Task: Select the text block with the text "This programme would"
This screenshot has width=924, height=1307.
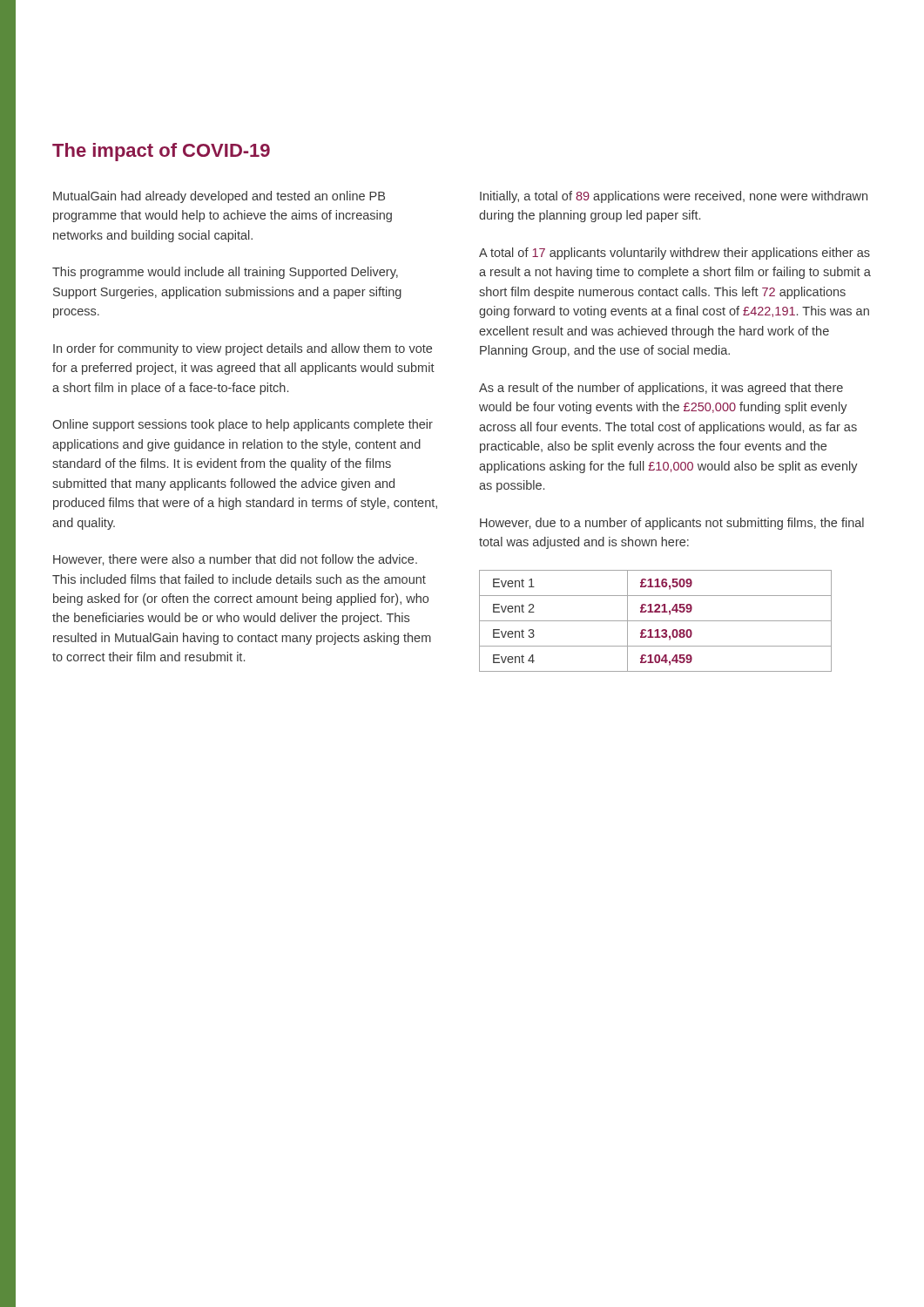Action: click(227, 292)
